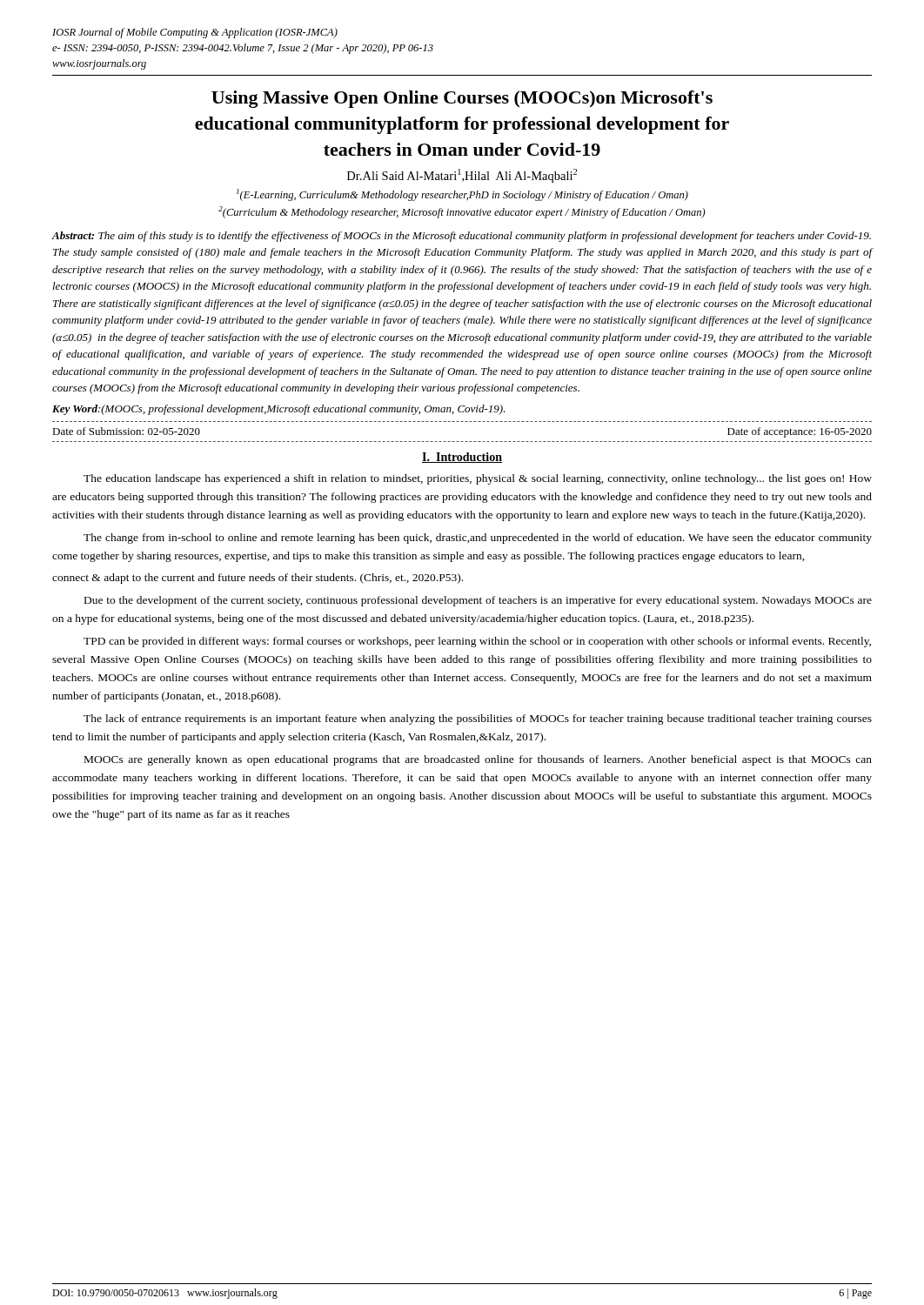Navigate to the block starting "Using Massive Open Online Courses (MOOCs)on Microsoft's educational"

[462, 123]
